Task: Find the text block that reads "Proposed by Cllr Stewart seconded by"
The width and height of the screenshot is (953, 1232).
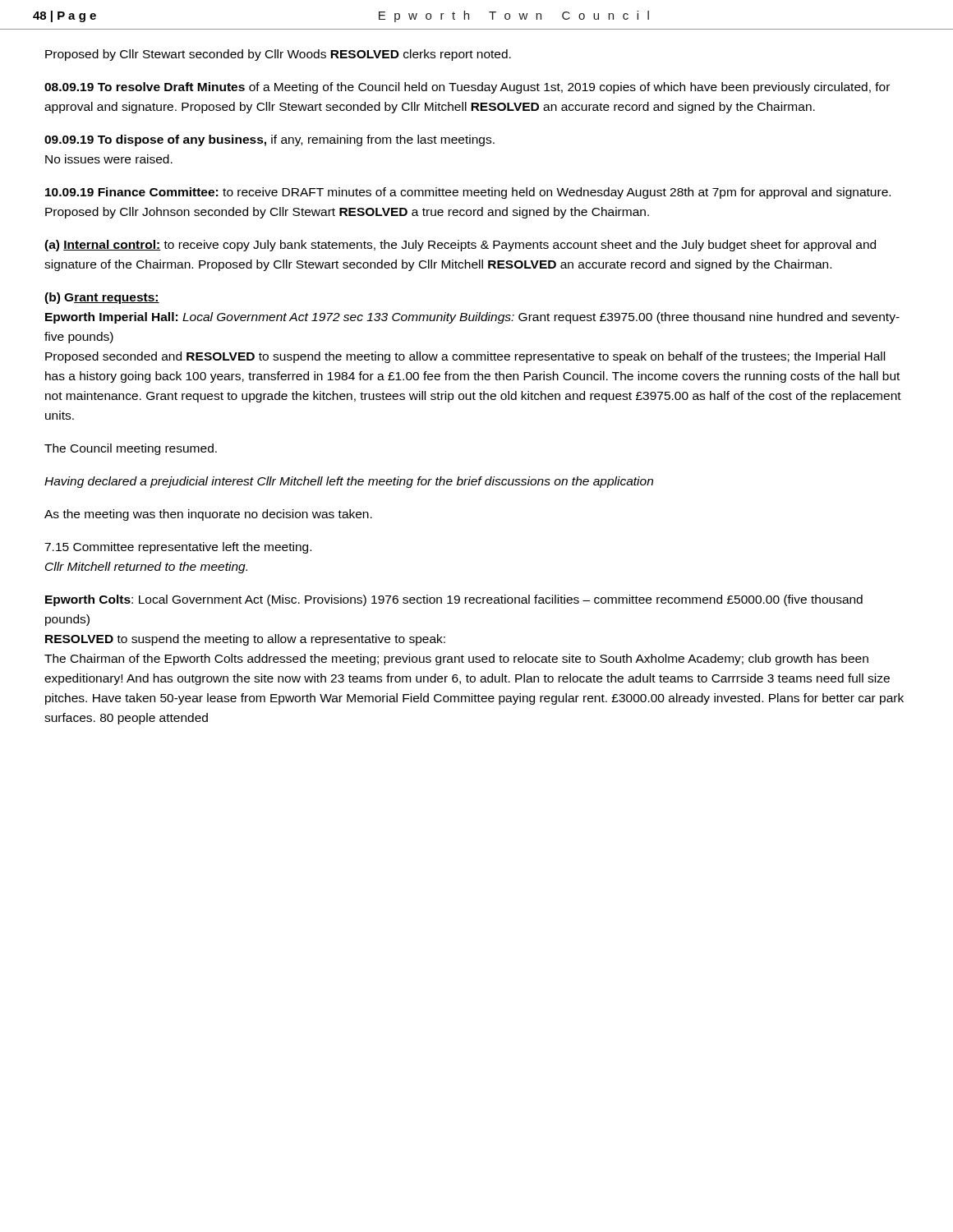Action: [476, 54]
